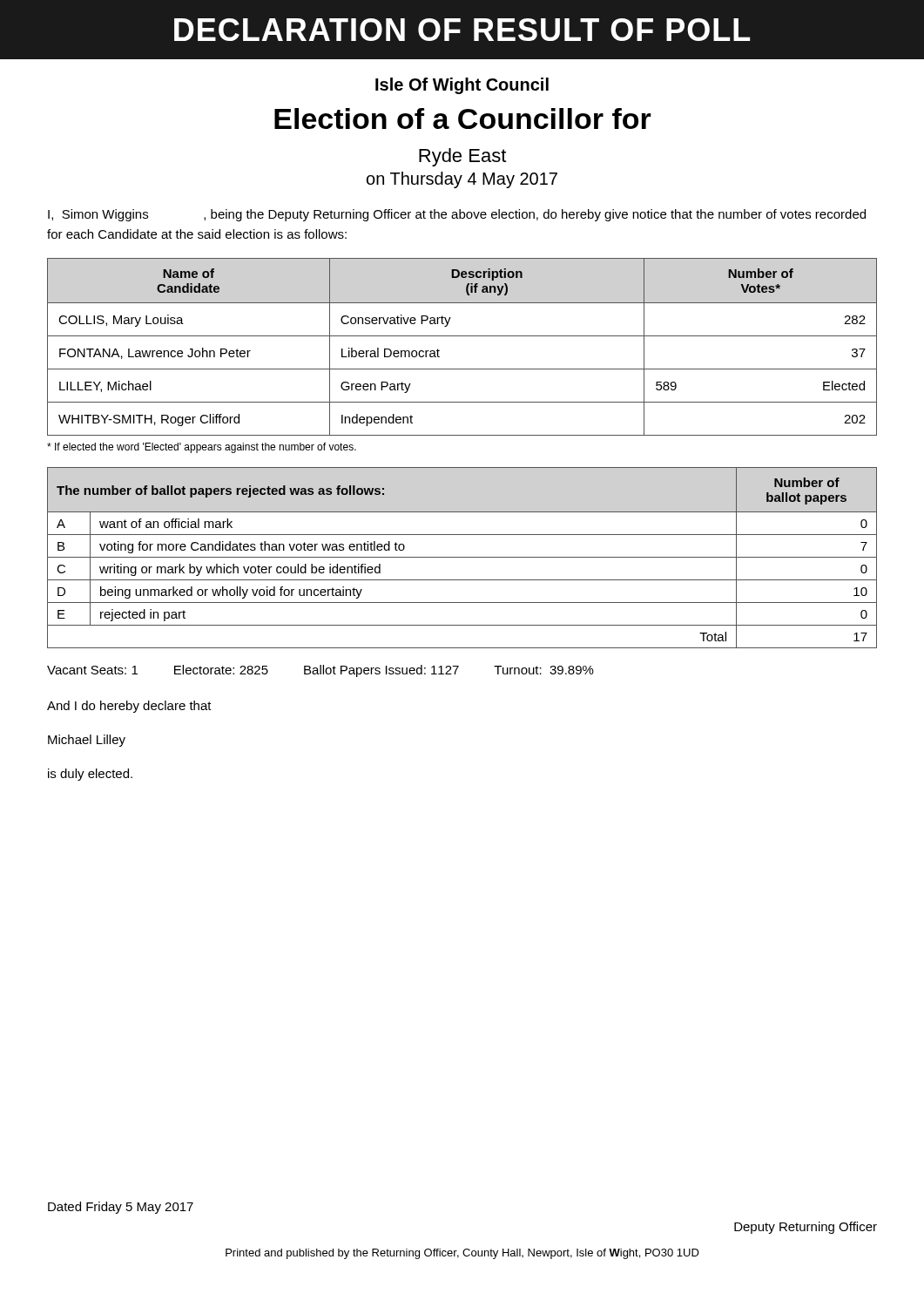Point to the text starting "Michael Lilley"
Image resolution: width=924 pixels, height=1307 pixels.
tap(86, 739)
